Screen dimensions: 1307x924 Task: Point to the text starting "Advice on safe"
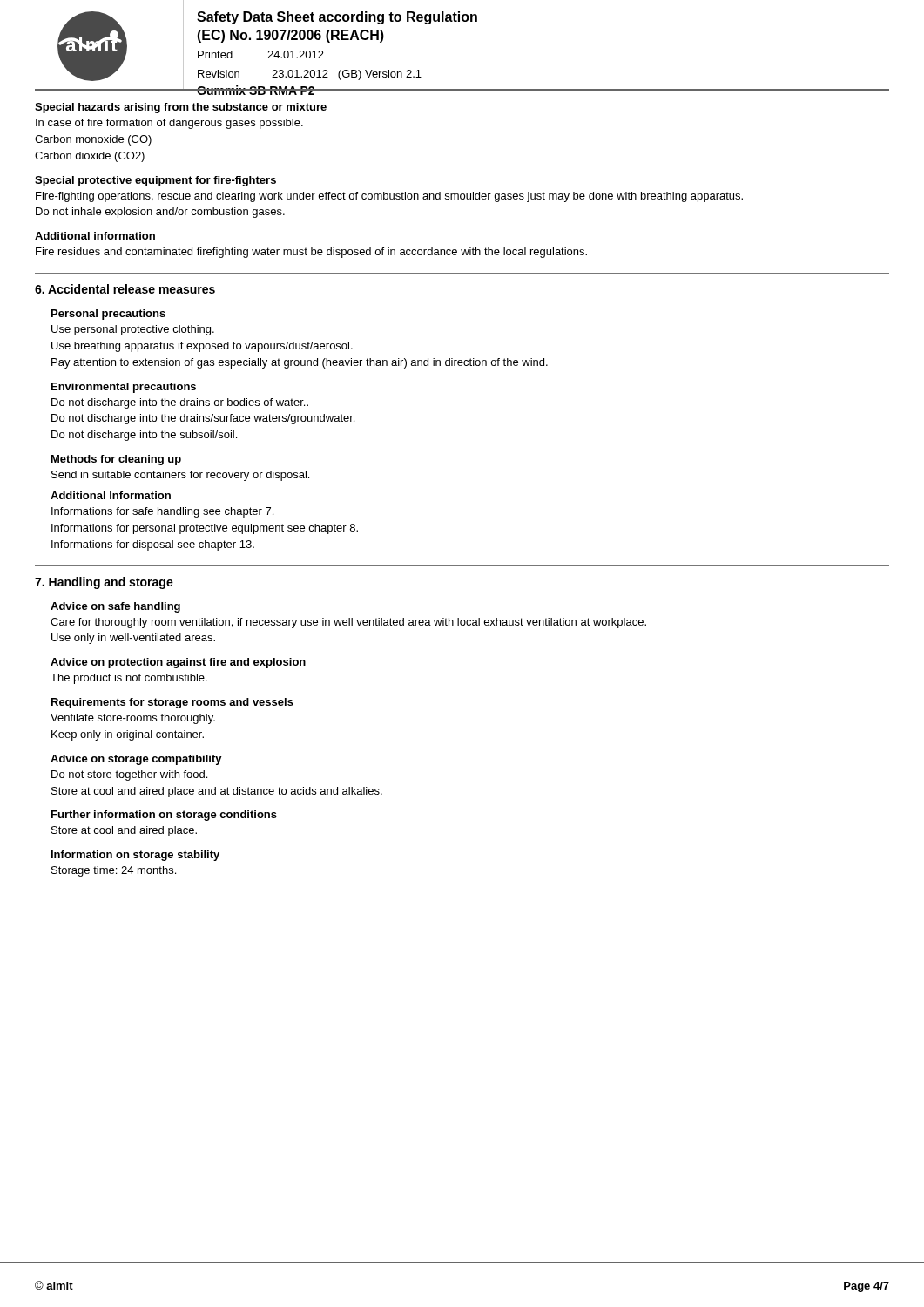[116, 606]
